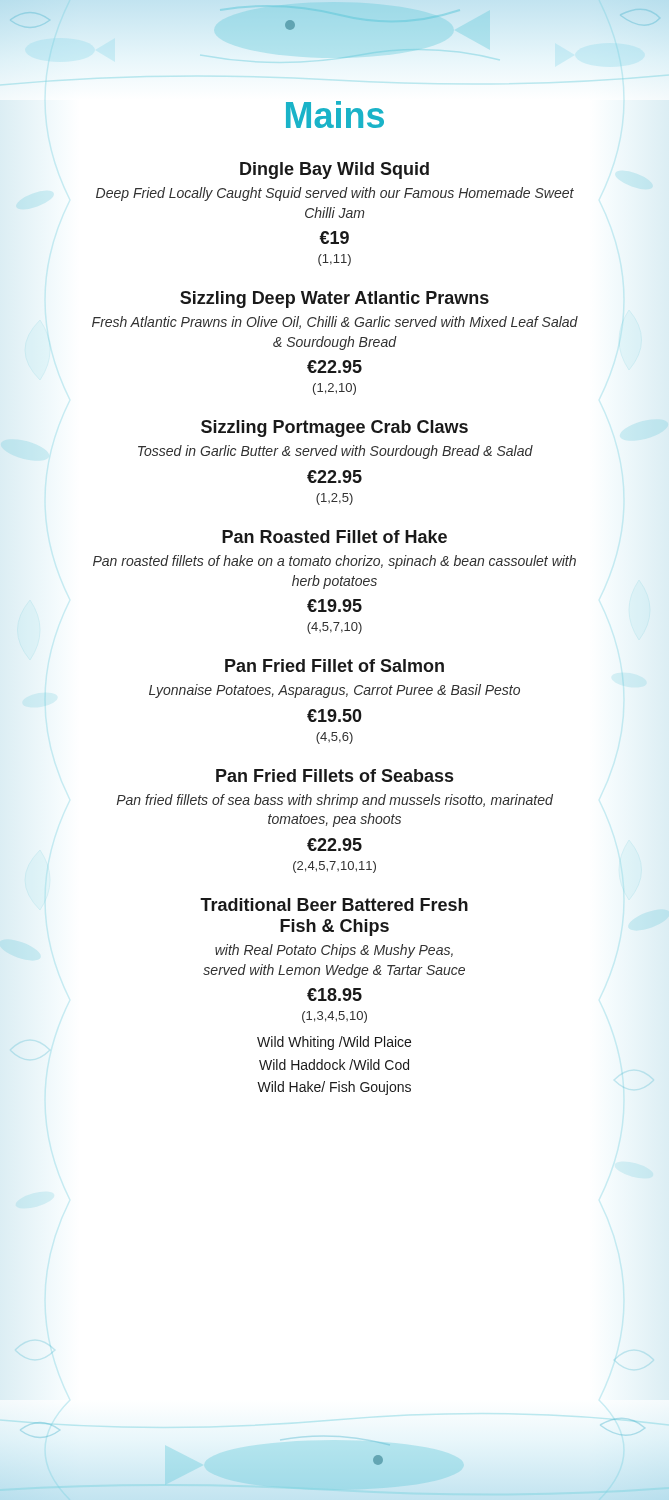This screenshot has width=669, height=1500.
Task: Where is the section header that starts "Traditional Beer Battered FreshFish & Chips"?
Action: pyautogui.click(x=334, y=997)
